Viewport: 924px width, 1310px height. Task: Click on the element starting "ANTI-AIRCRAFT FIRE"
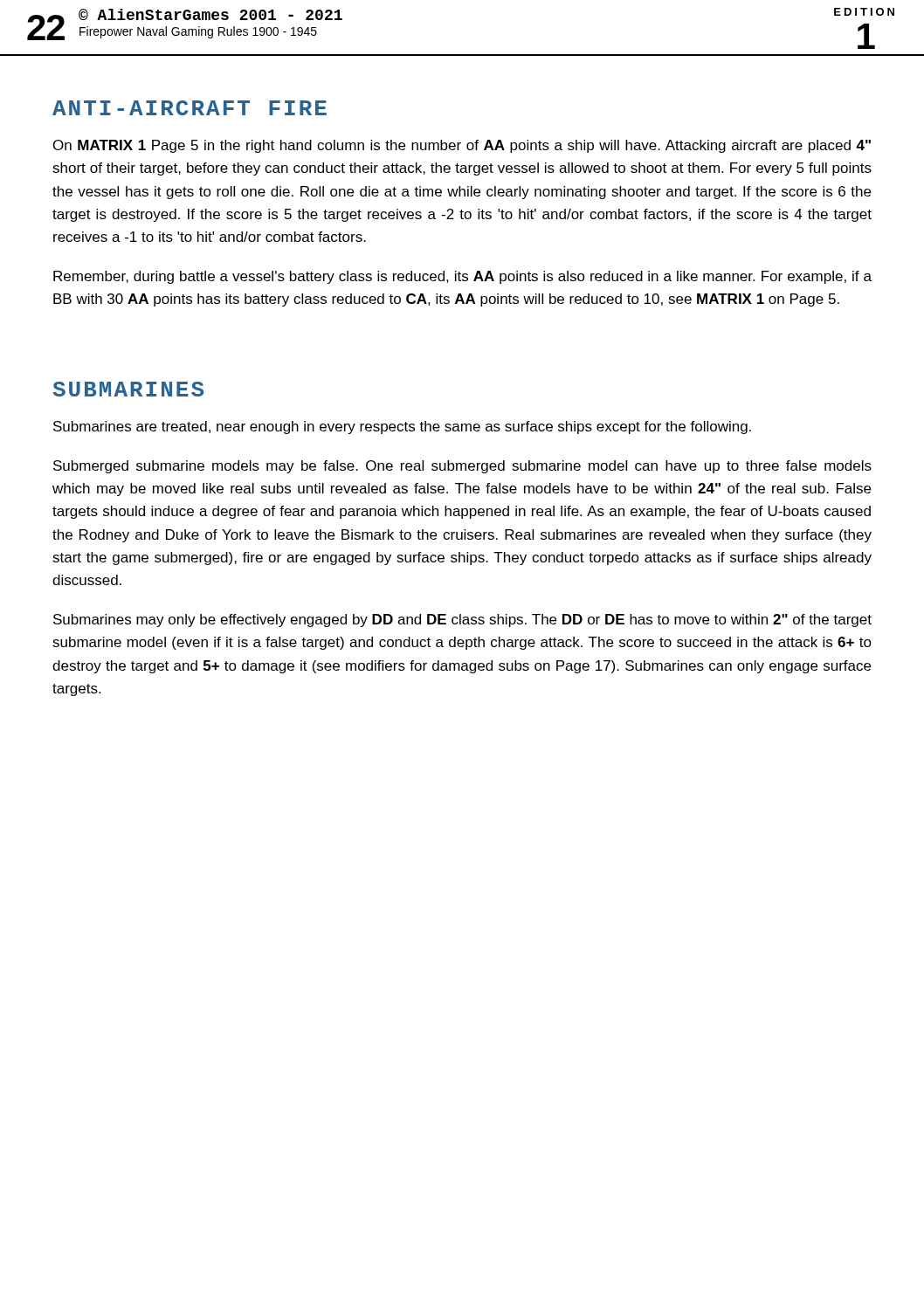191,109
